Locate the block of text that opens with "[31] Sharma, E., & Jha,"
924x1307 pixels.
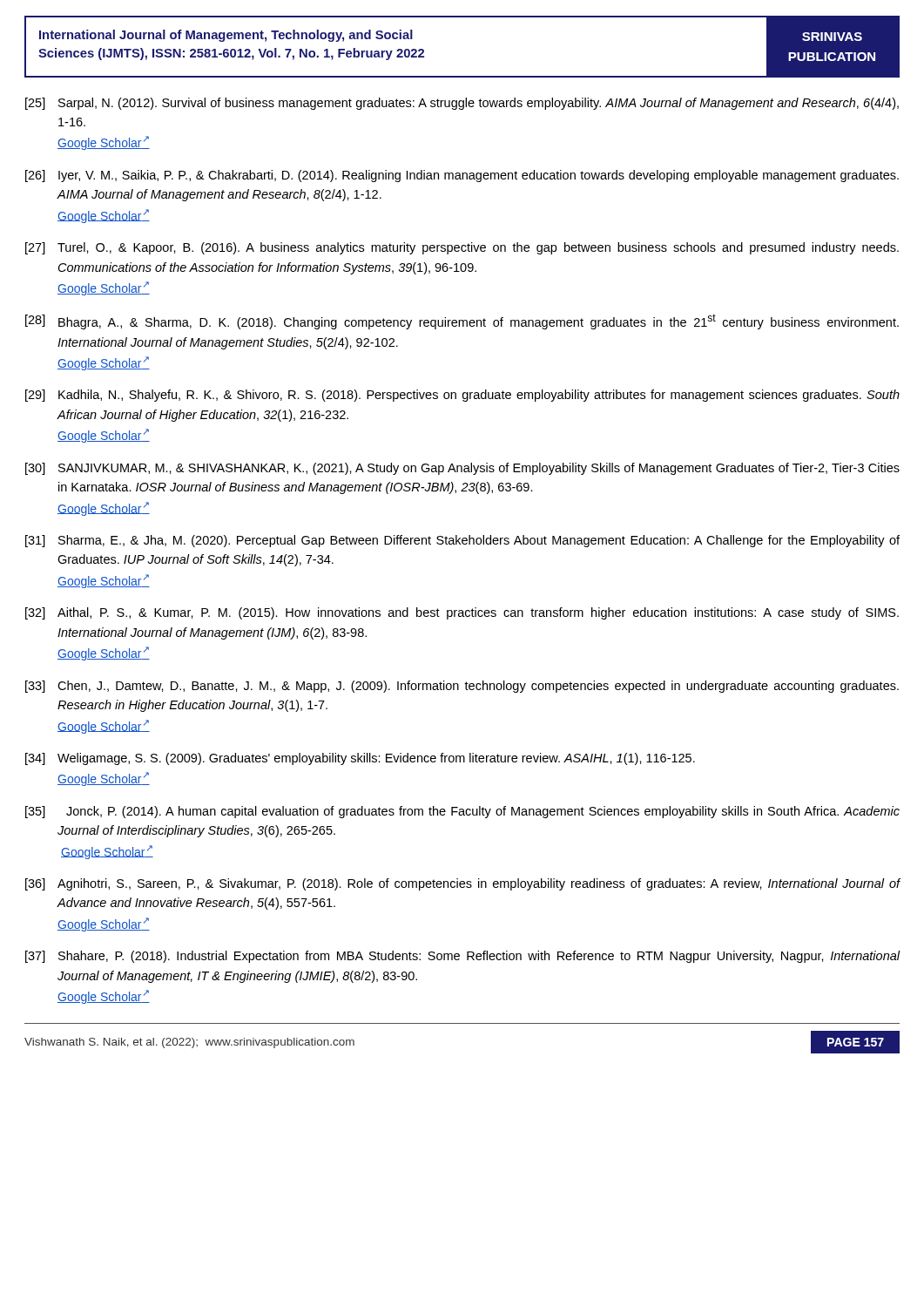tap(462, 541)
